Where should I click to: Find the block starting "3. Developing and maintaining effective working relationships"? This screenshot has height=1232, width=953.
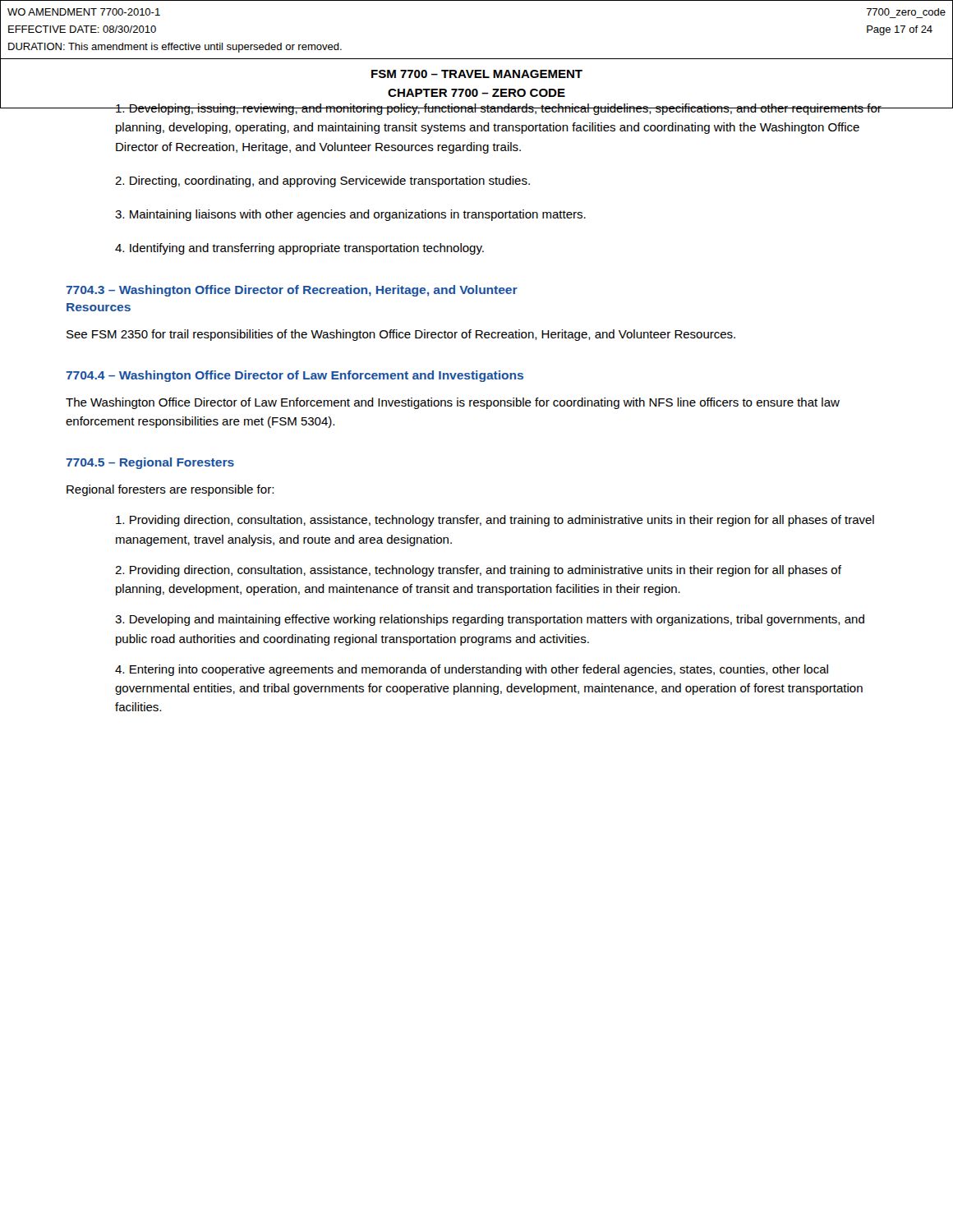point(490,629)
